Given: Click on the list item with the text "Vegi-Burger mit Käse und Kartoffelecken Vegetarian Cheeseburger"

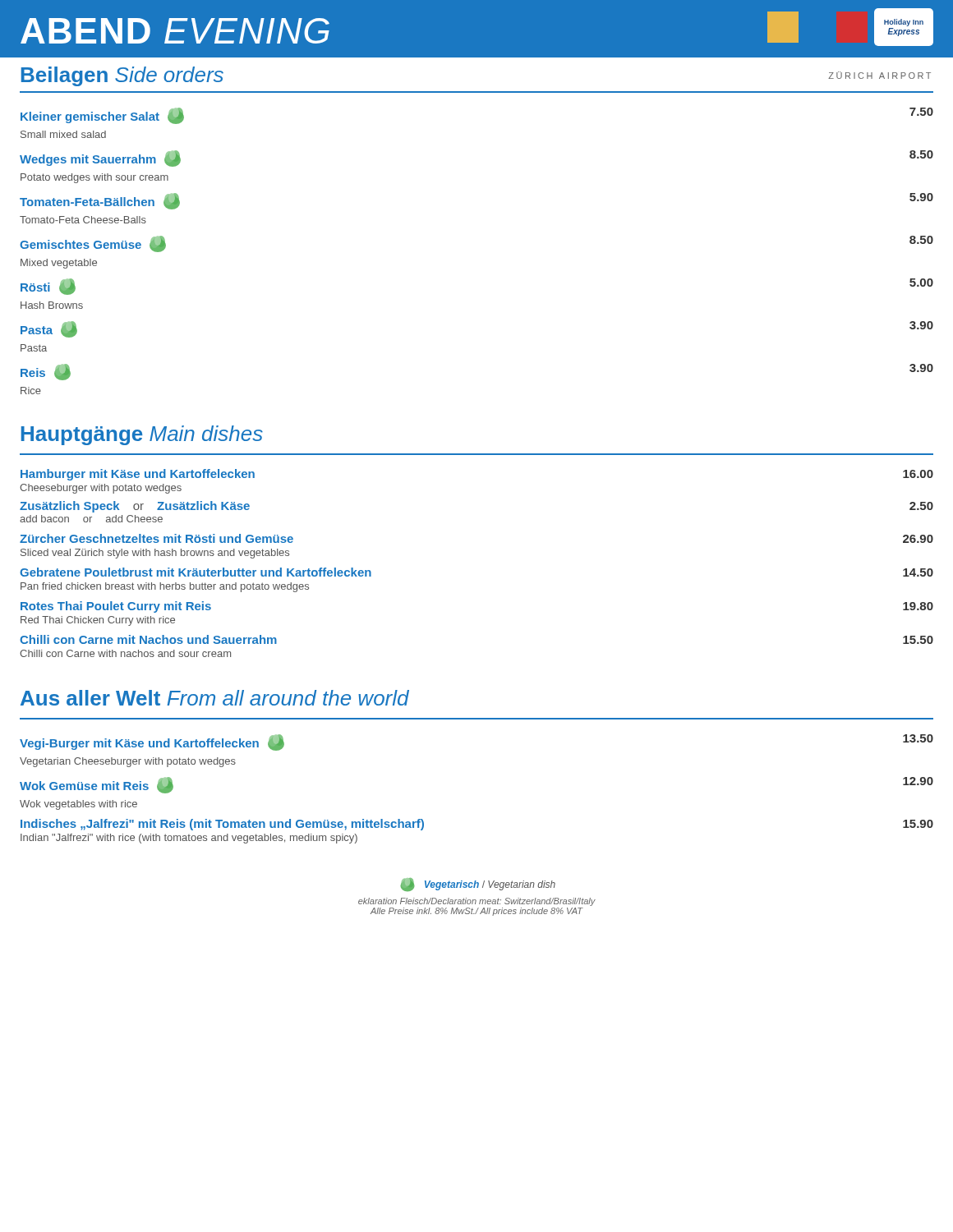Looking at the screenshot, I should tap(166, 742).
